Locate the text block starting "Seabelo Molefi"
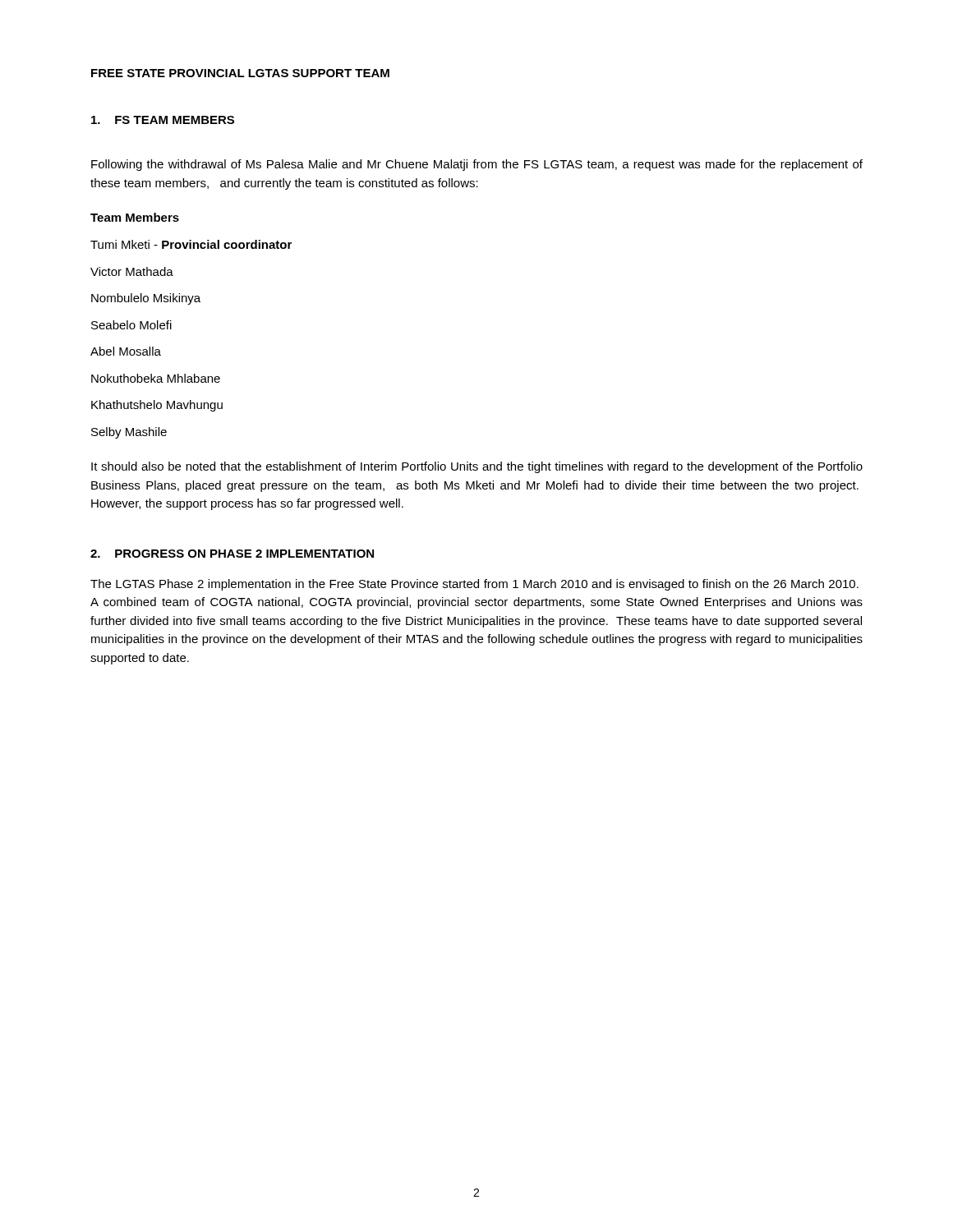953x1232 pixels. [131, 324]
